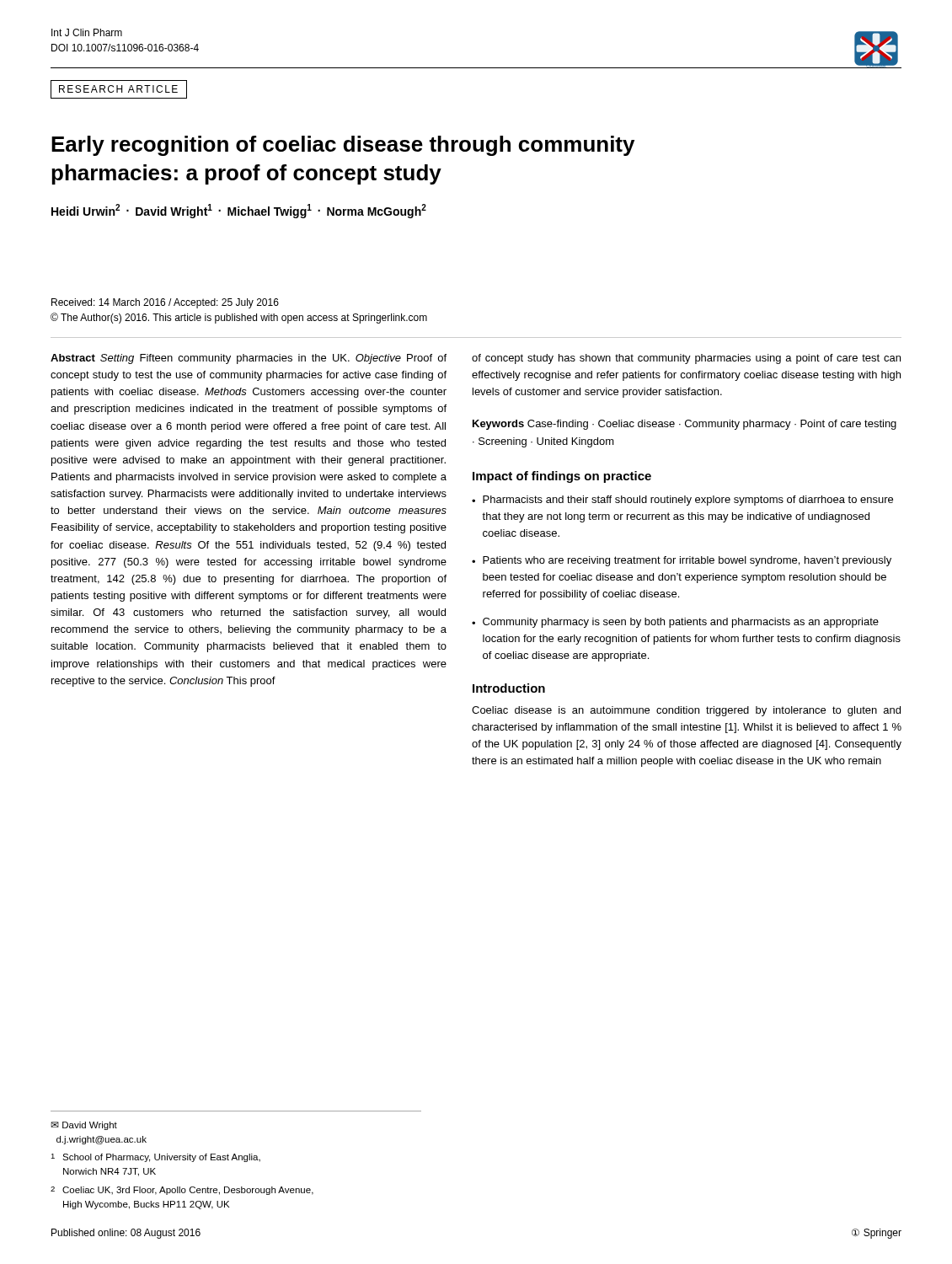Image resolution: width=952 pixels, height=1264 pixels.
Task: Select the logo
Action: tap(876, 50)
